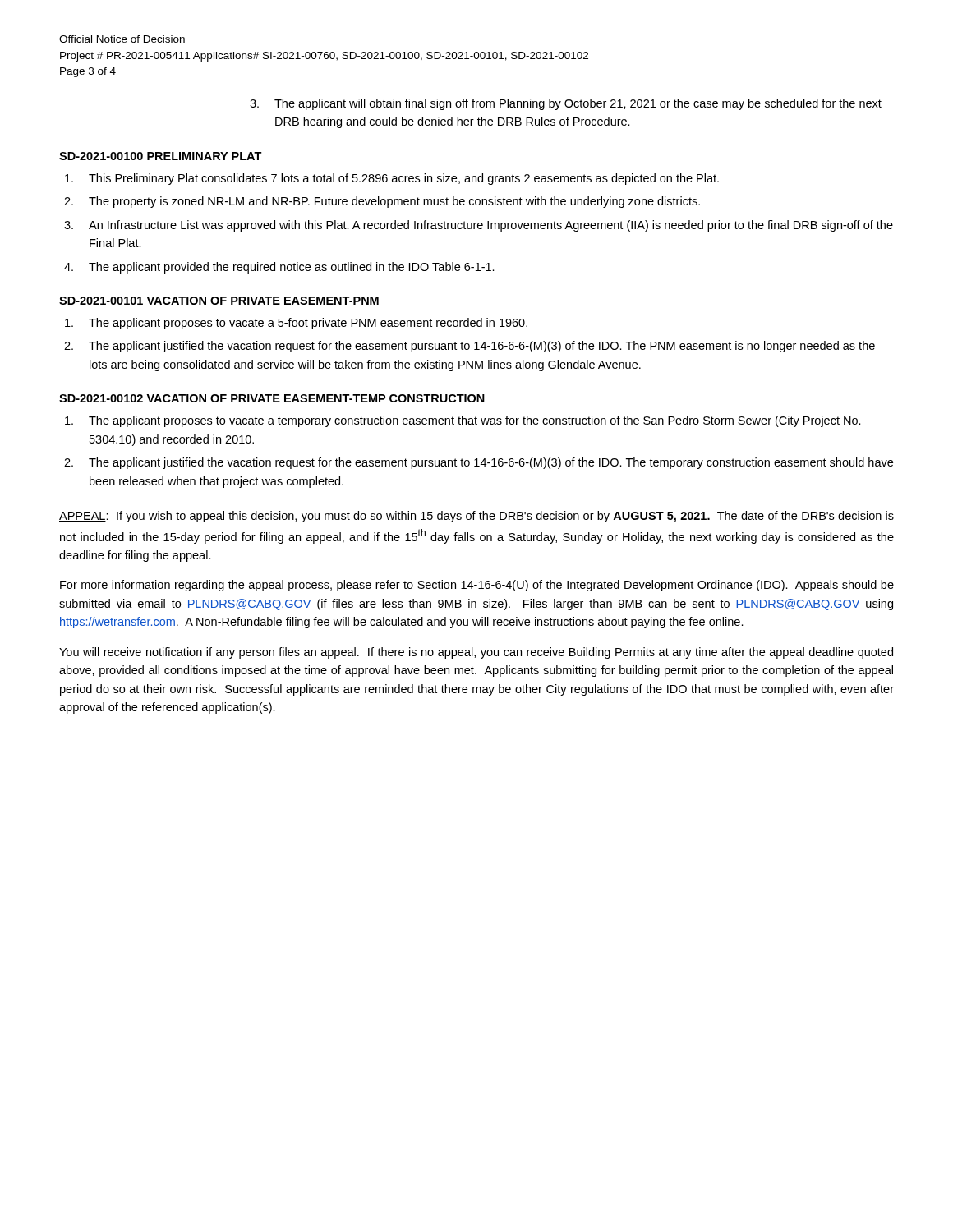Find the text block starting "An Infrastructure List was approved"

pyautogui.click(x=476, y=234)
